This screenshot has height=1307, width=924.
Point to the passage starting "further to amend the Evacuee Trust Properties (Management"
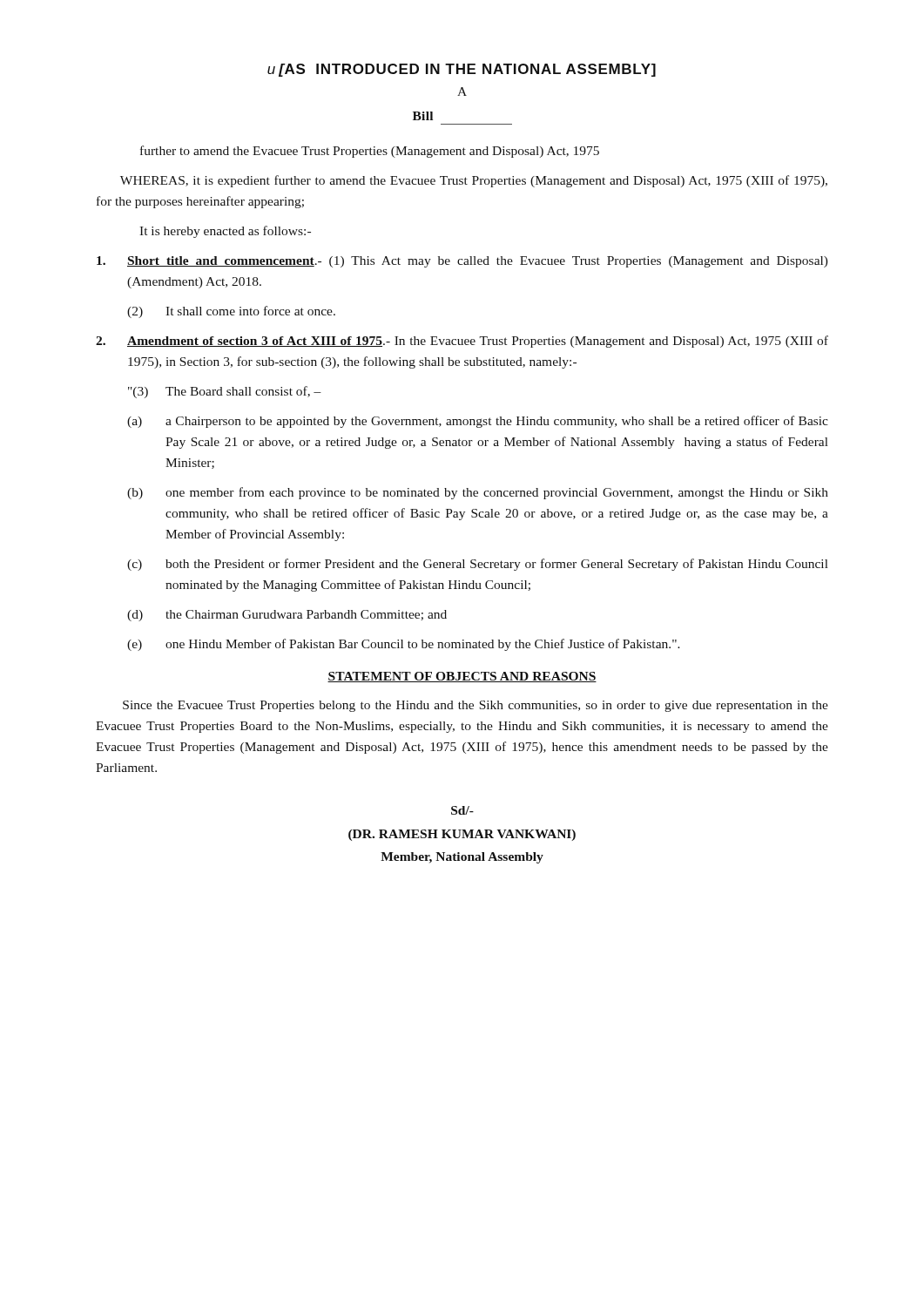tap(370, 150)
